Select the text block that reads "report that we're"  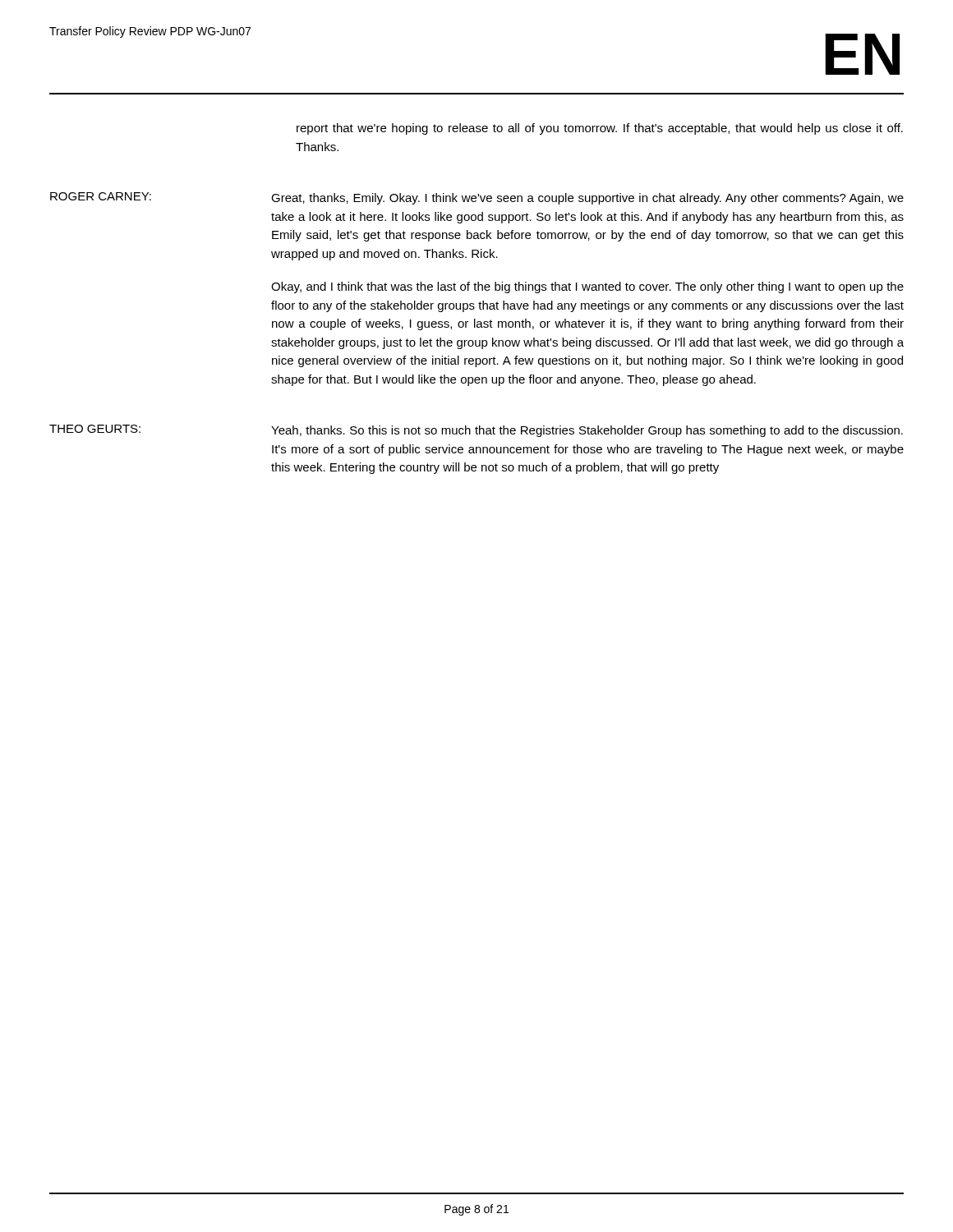coord(600,138)
